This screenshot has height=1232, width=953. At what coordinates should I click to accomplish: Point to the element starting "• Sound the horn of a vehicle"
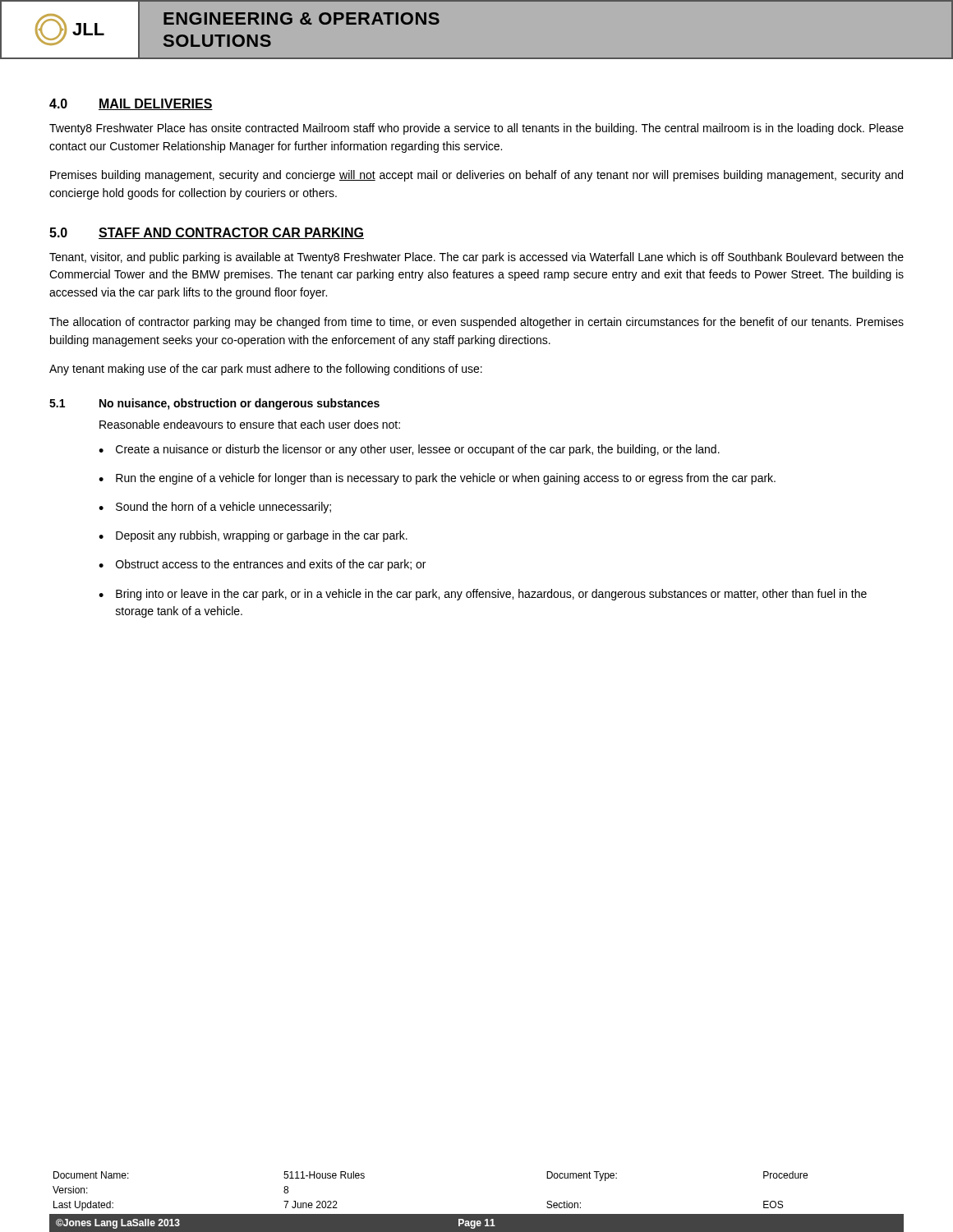215,508
